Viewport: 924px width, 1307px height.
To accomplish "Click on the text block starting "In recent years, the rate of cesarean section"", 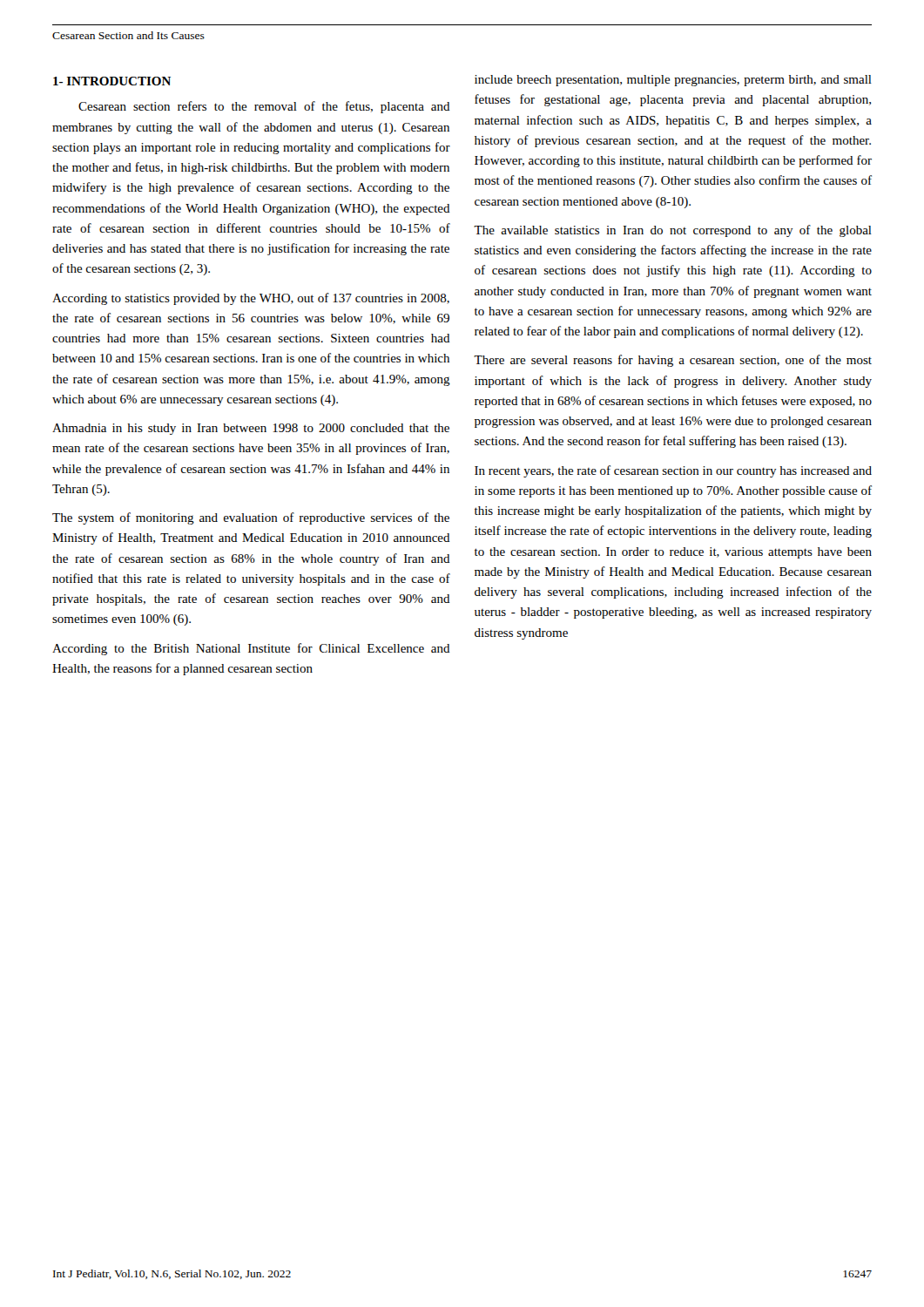I will [x=673, y=552].
